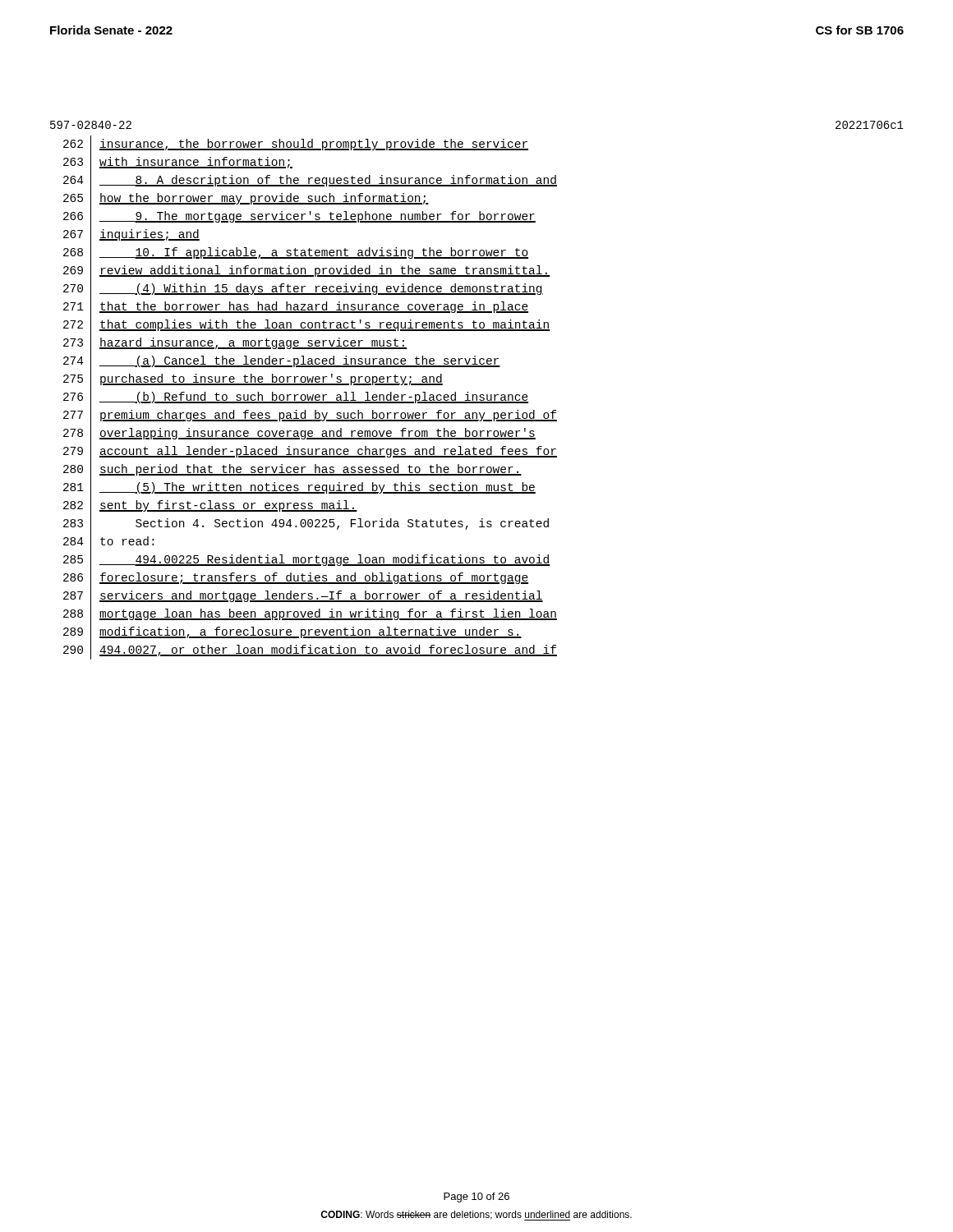The height and width of the screenshot is (1232, 953).
Task: Locate the text that says "284 to read:"
Action: 103,542
